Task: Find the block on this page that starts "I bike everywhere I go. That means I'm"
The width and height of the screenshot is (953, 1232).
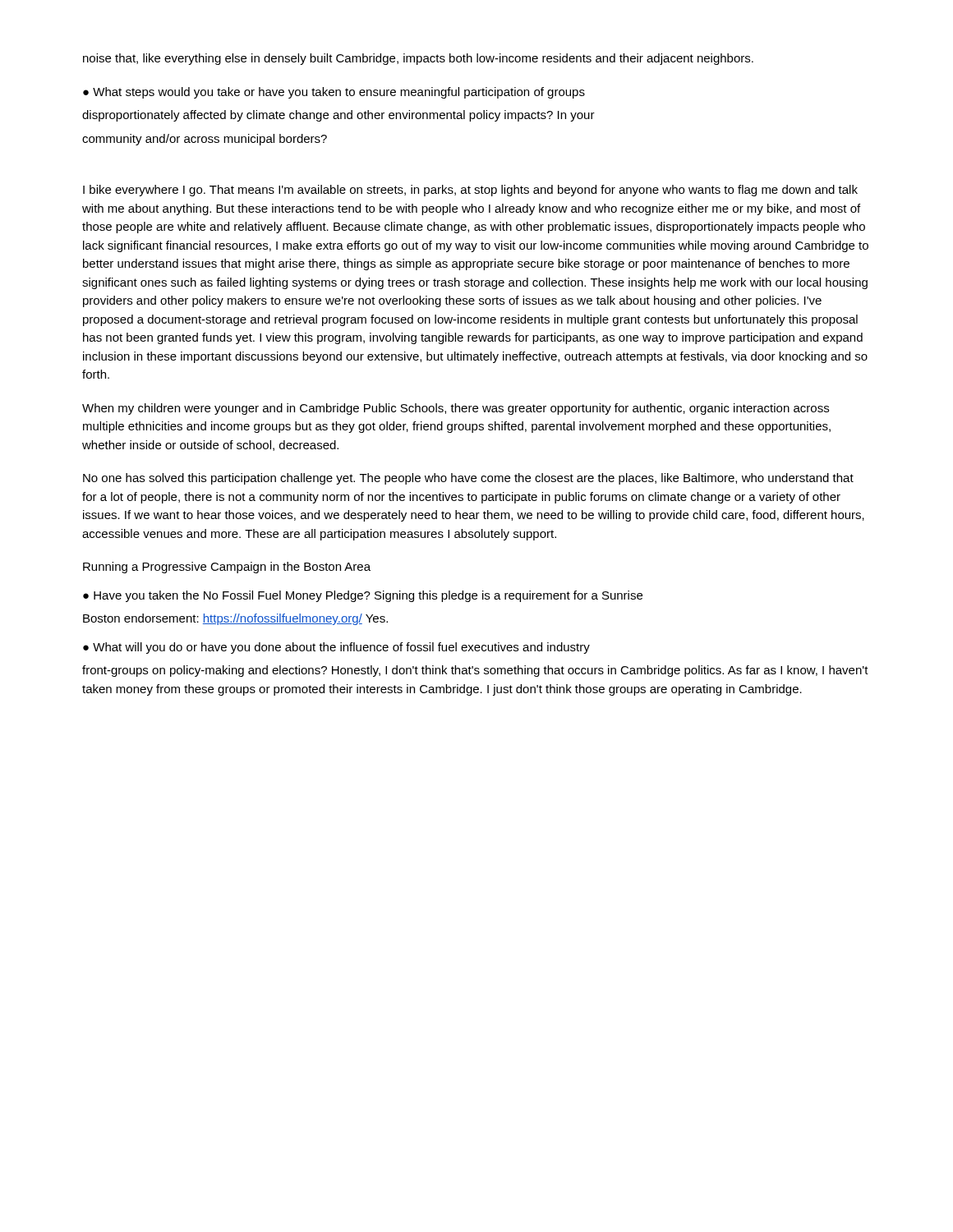Action: coord(476,282)
